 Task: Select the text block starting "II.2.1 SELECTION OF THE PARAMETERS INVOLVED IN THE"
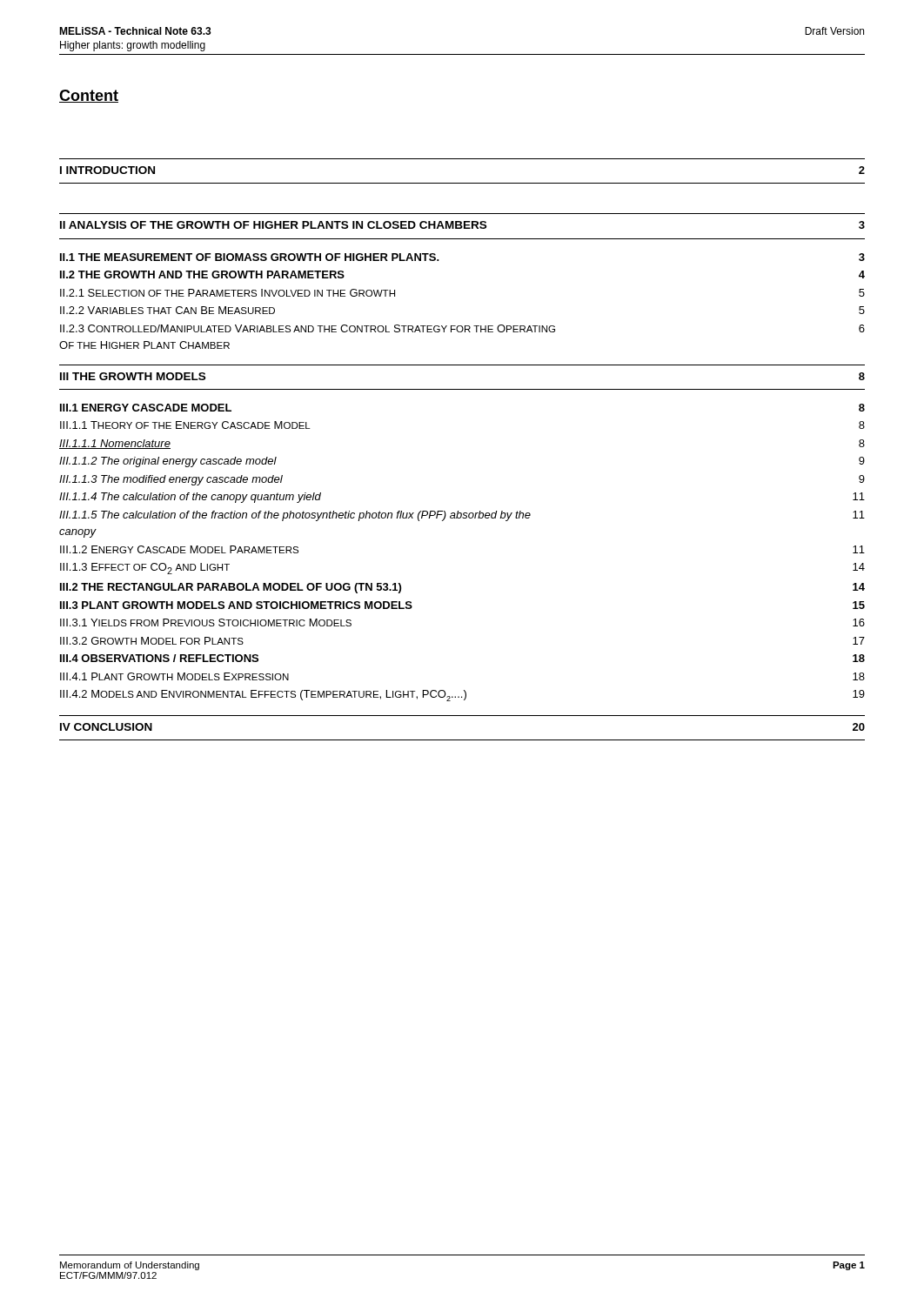coord(229,294)
